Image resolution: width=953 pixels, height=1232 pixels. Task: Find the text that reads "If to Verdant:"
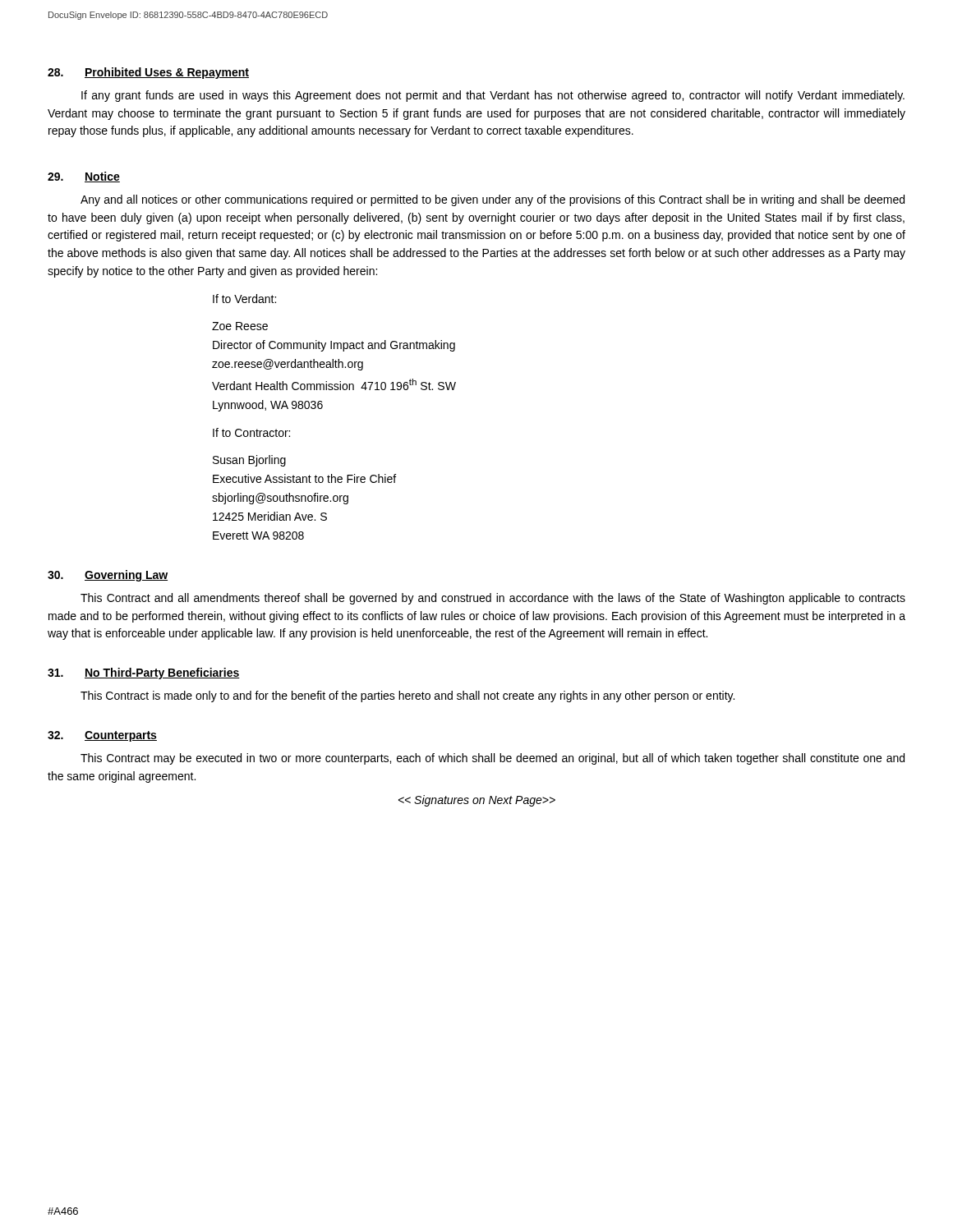point(245,299)
